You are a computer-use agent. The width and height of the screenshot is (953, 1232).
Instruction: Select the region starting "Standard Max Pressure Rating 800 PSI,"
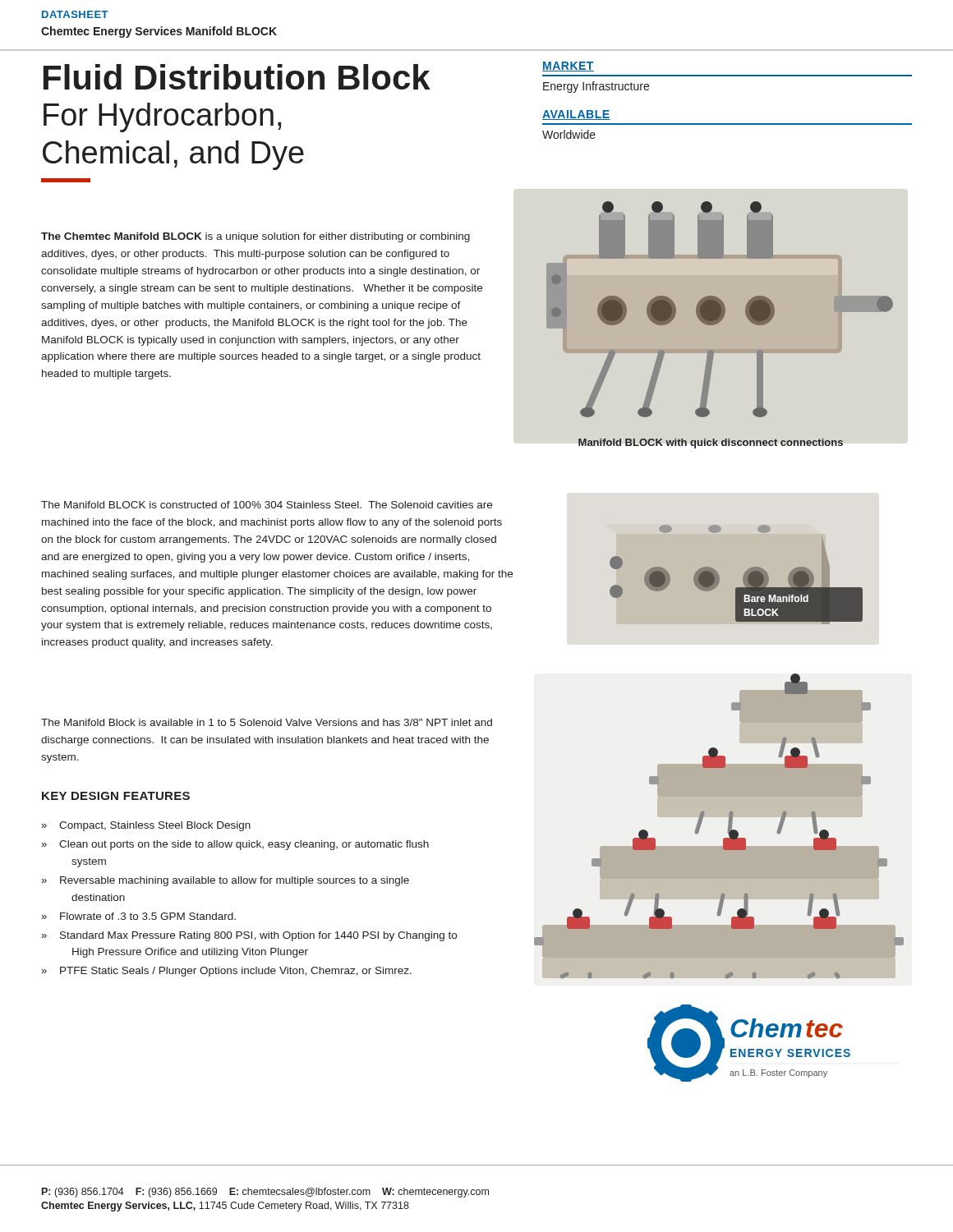click(x=258, y=943)
